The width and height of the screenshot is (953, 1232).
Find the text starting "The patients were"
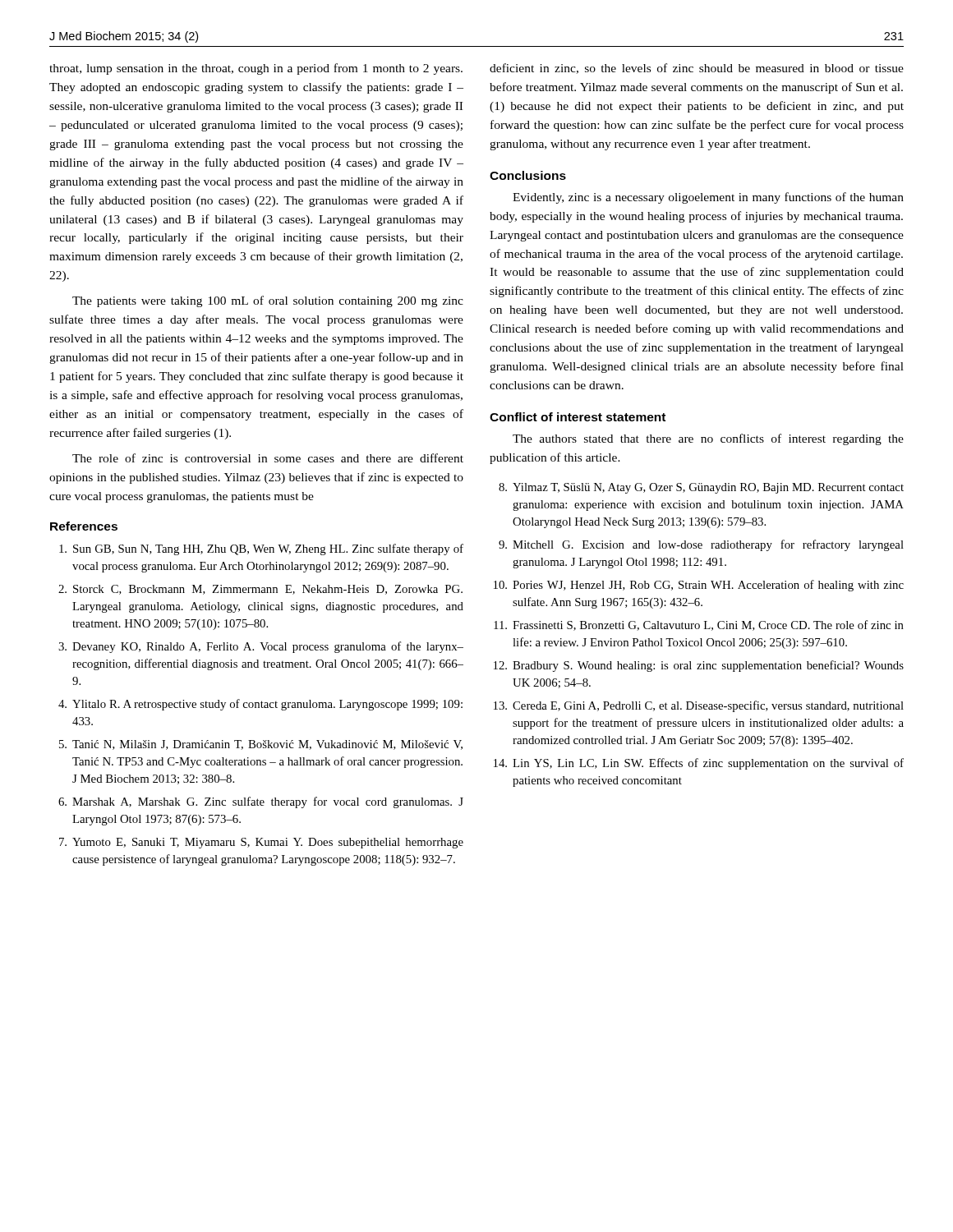click(x=256, y=367)
